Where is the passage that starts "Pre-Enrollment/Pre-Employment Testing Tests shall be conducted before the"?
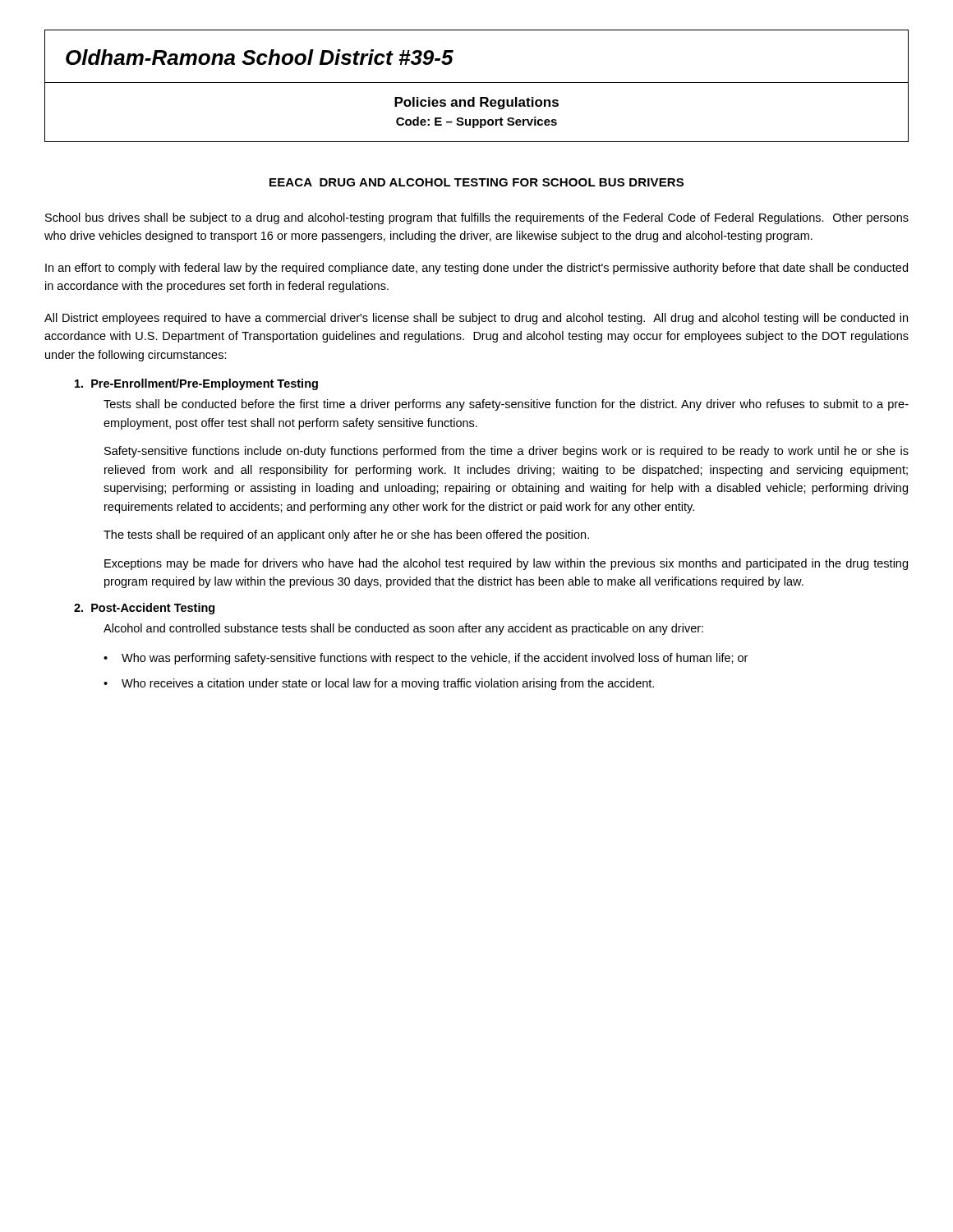The height and width of the screenshot is (1232, 953). [491, 484]
